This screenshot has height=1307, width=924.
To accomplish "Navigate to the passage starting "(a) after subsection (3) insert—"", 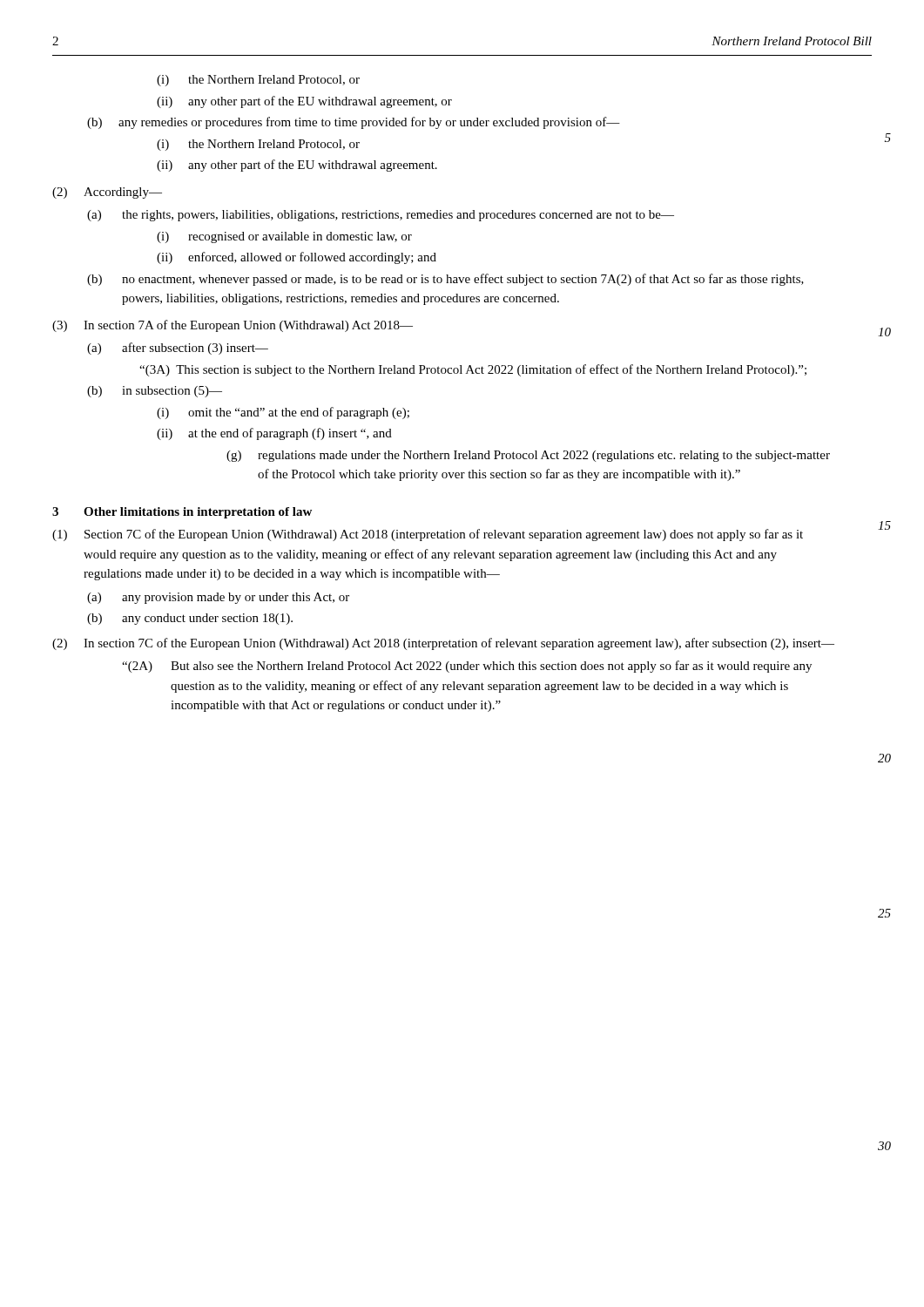I will click(178, 349).
